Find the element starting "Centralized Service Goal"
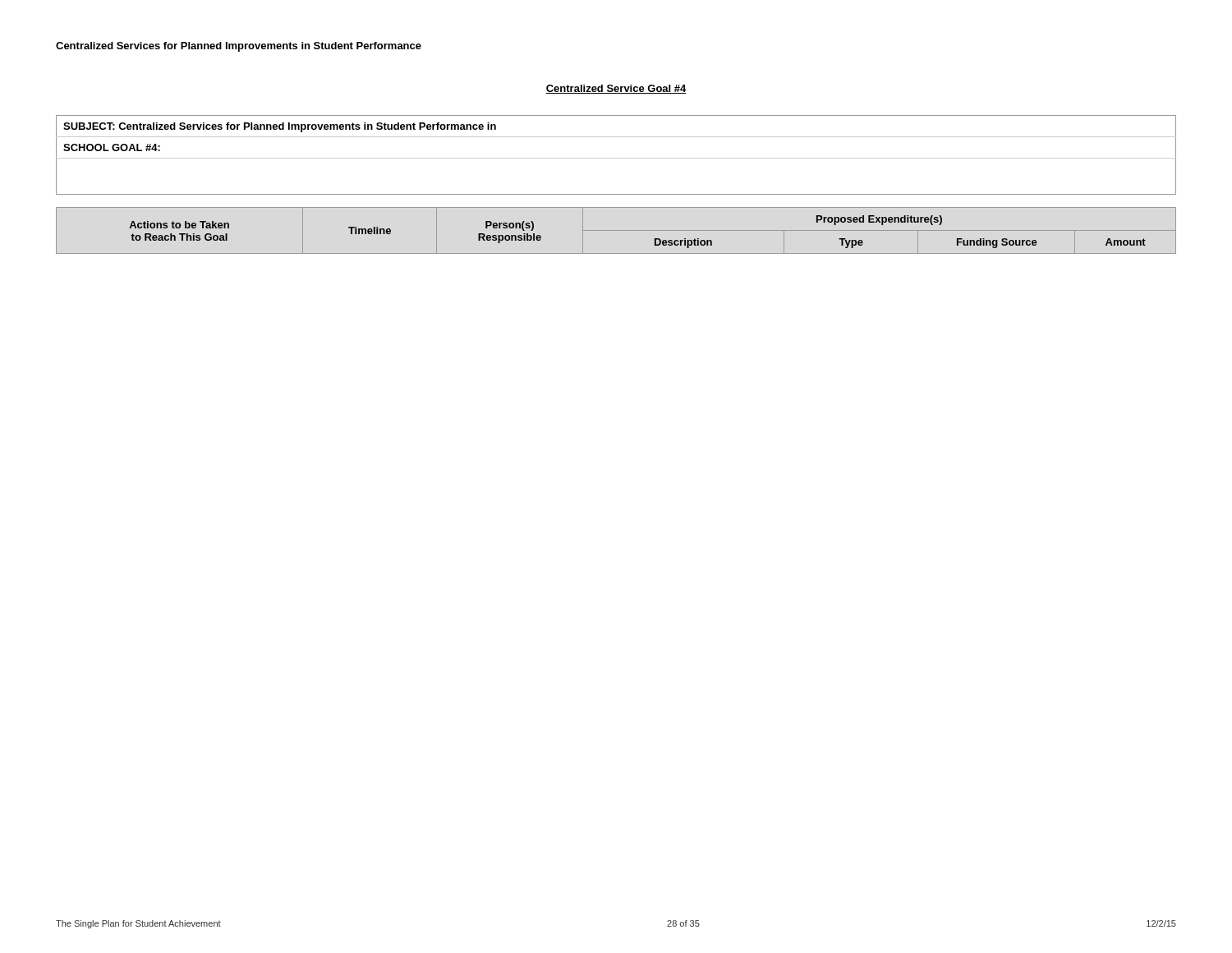Image resolution: width=1232 pixels, height=953 pixels. point(616,88)
